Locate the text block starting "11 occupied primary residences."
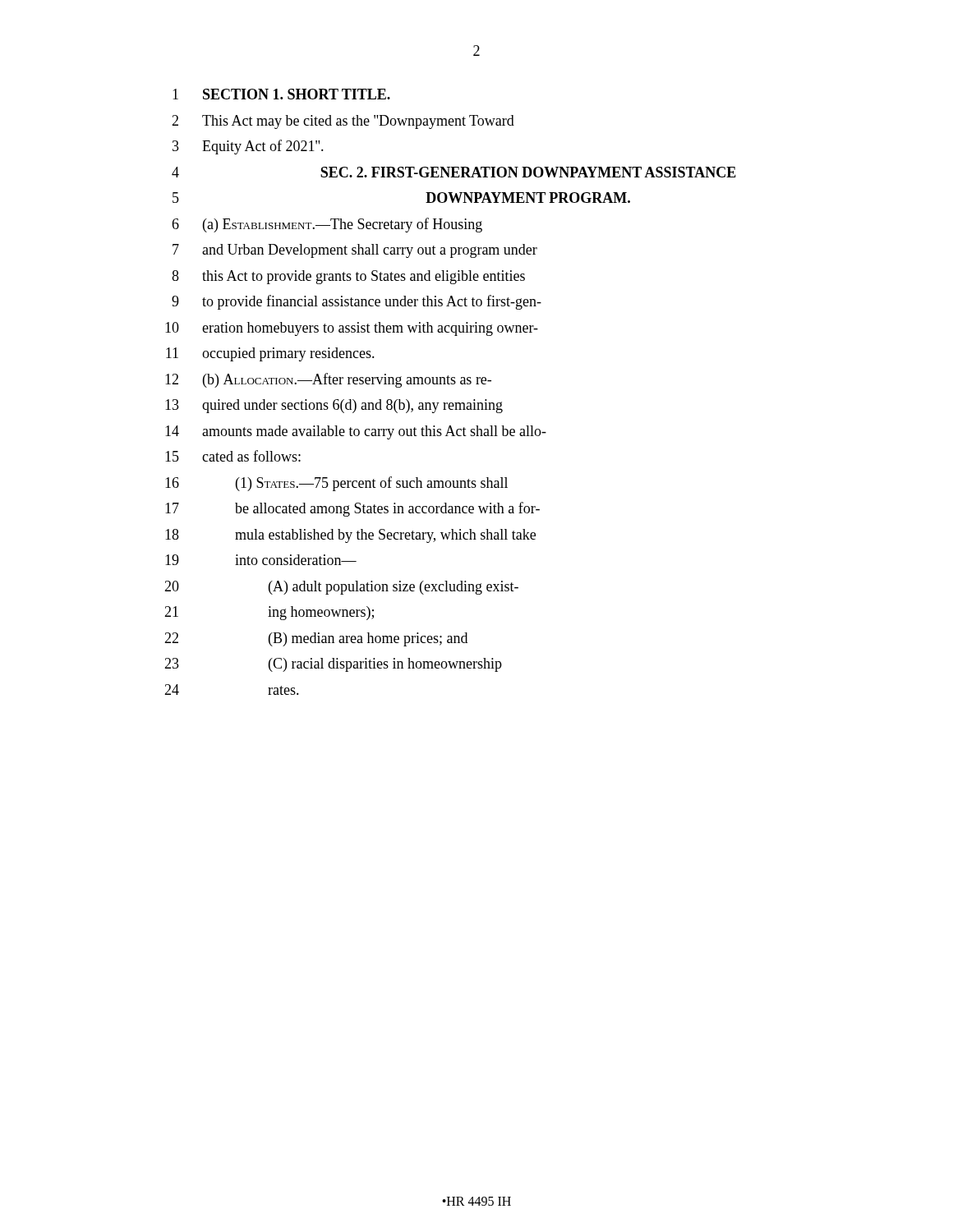The image size is (953, 1232). (x=270, y=354)
